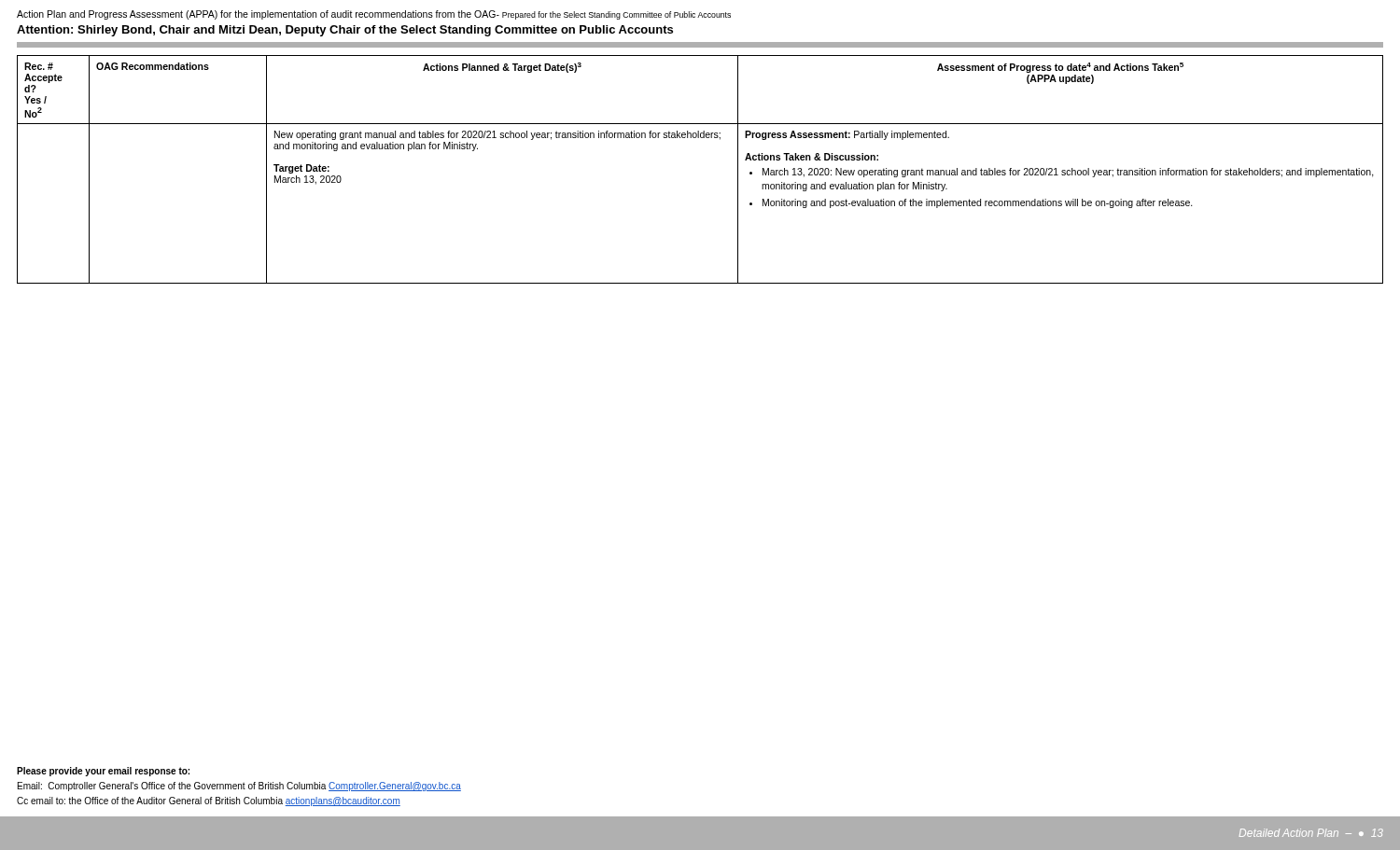Click a table
Image resolution: width=1400 pixels, height=850 pixels.
click(x=700, y=169)
